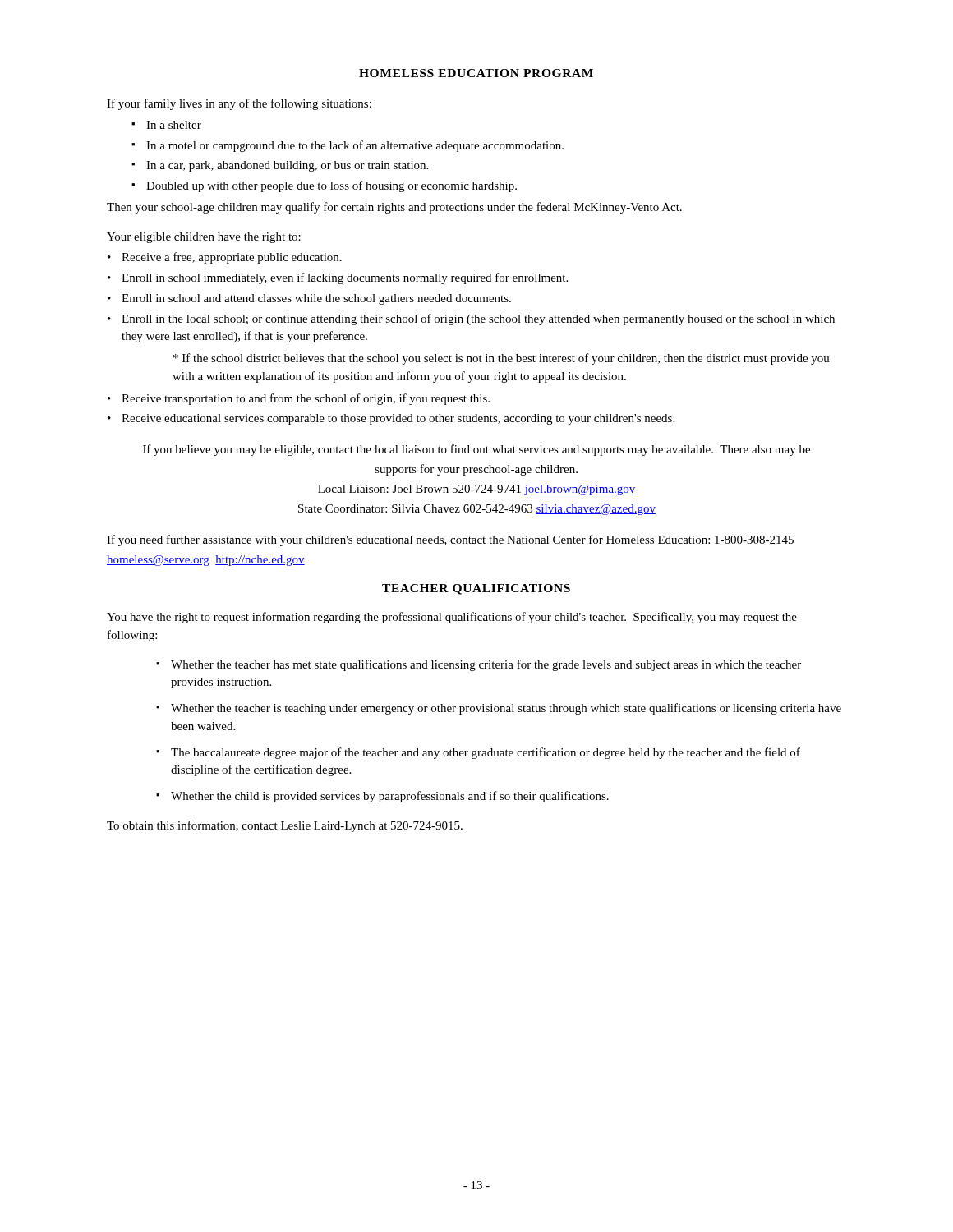The image size is (953, 1232).
Task: Locate the passage starting "Your eligible children"
Action: [x=204, y=236]
